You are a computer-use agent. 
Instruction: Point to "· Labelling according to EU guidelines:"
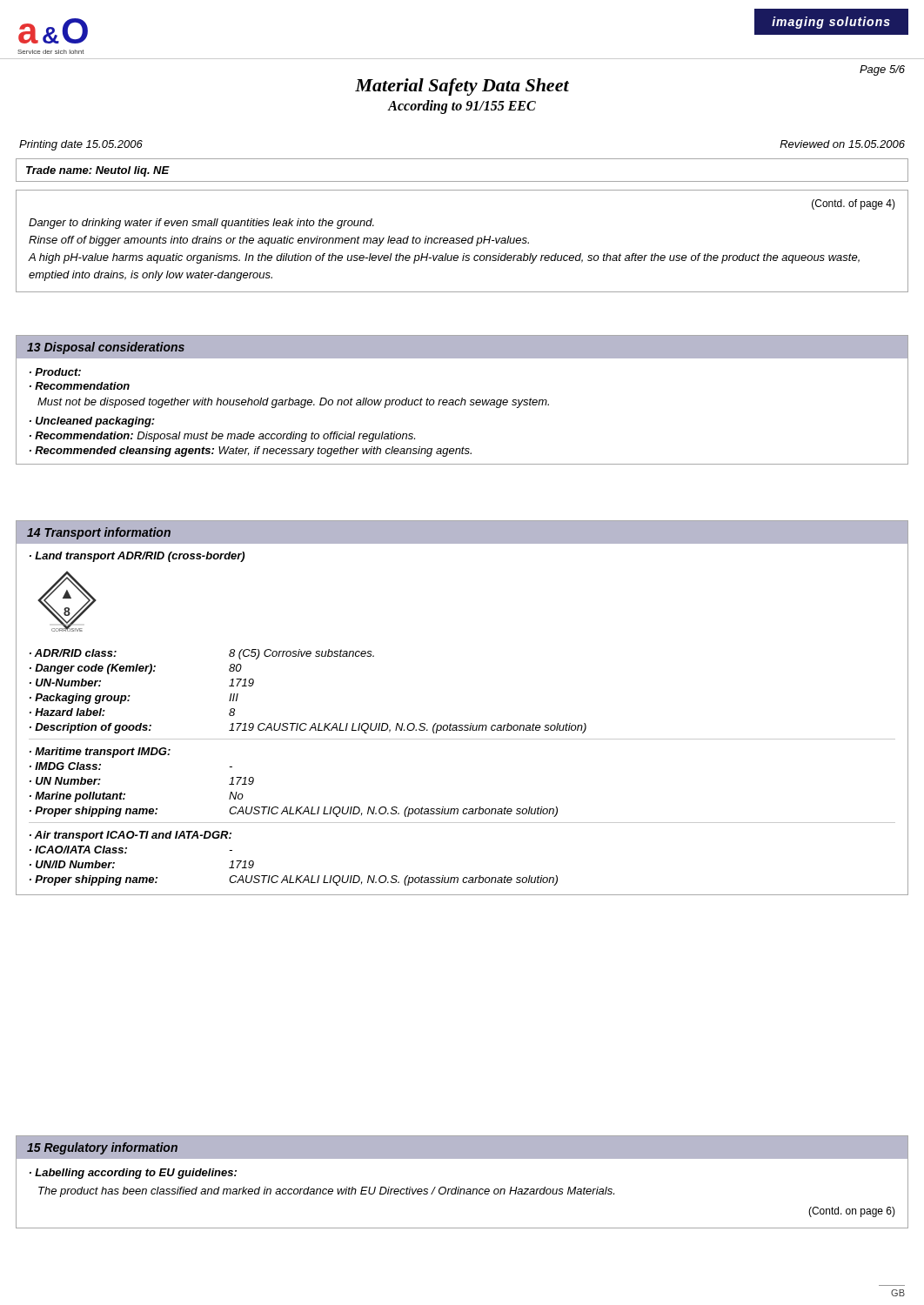[x=133, y=1172]
